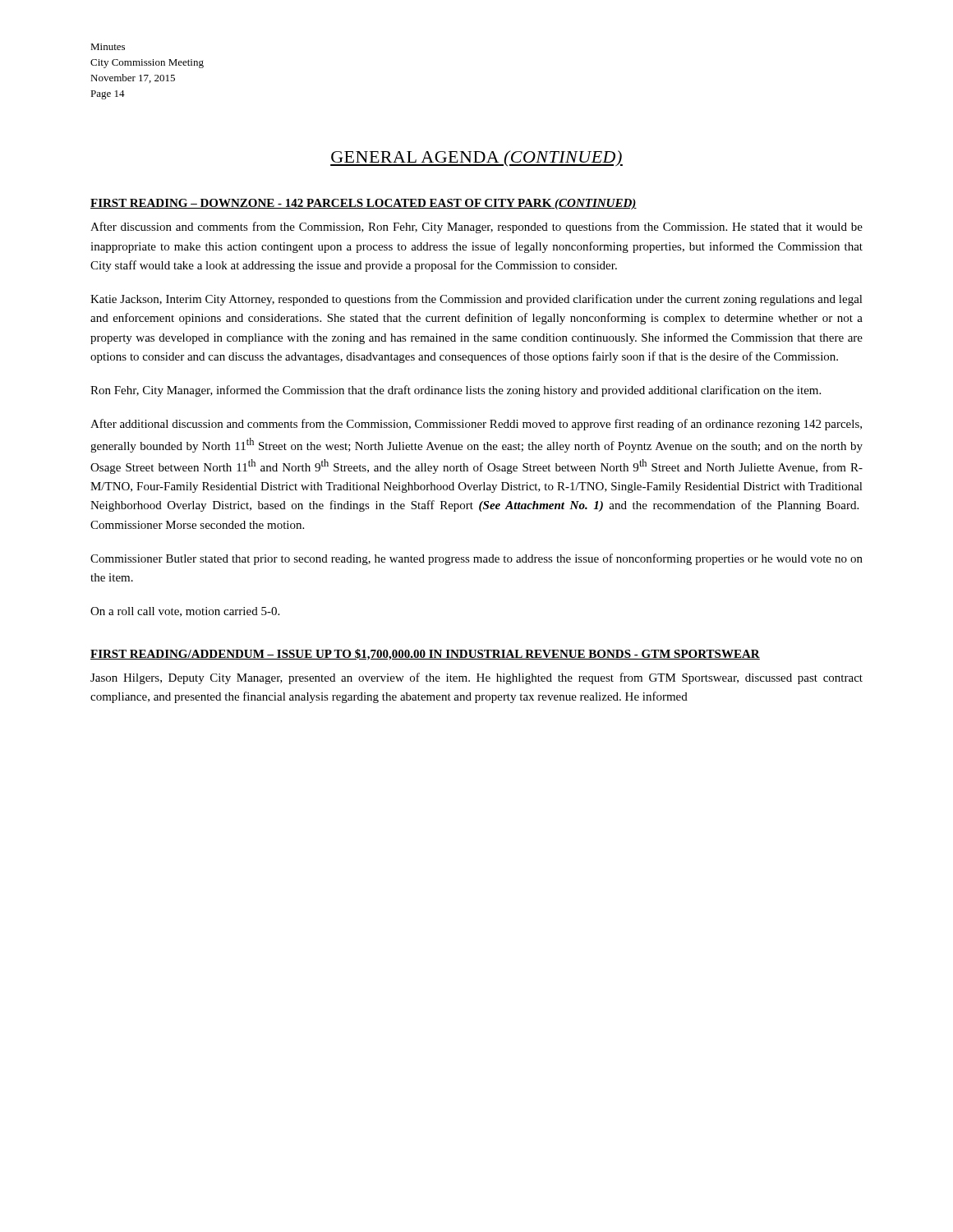Find the text block starting "GENERAL AGENDA (CONTINUED)"
The image size is (953, 1232).
(476, 156)
